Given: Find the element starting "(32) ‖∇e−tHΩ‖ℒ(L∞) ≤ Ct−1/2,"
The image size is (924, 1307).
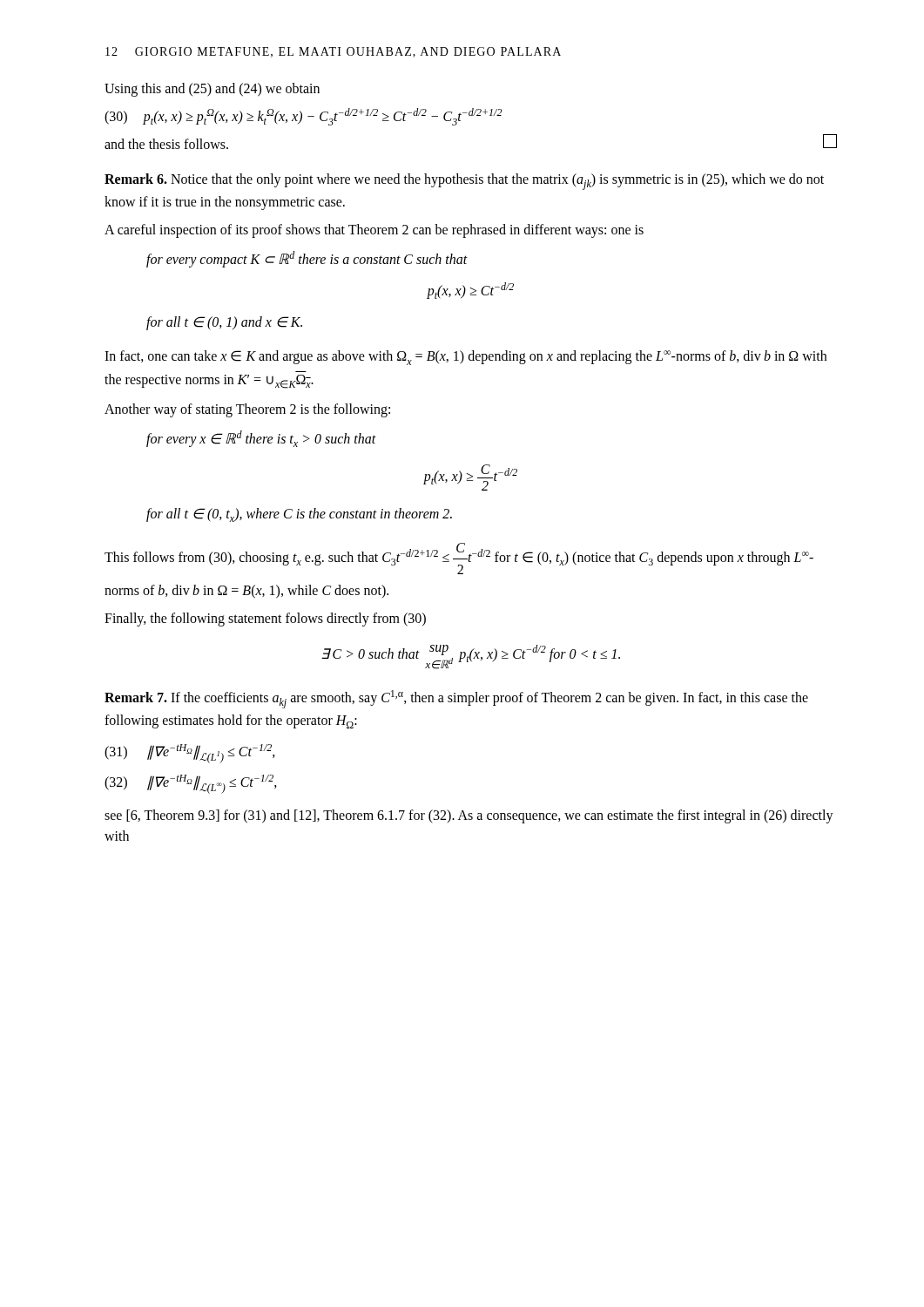Looking at the screenshot, I should click(191, 784).
